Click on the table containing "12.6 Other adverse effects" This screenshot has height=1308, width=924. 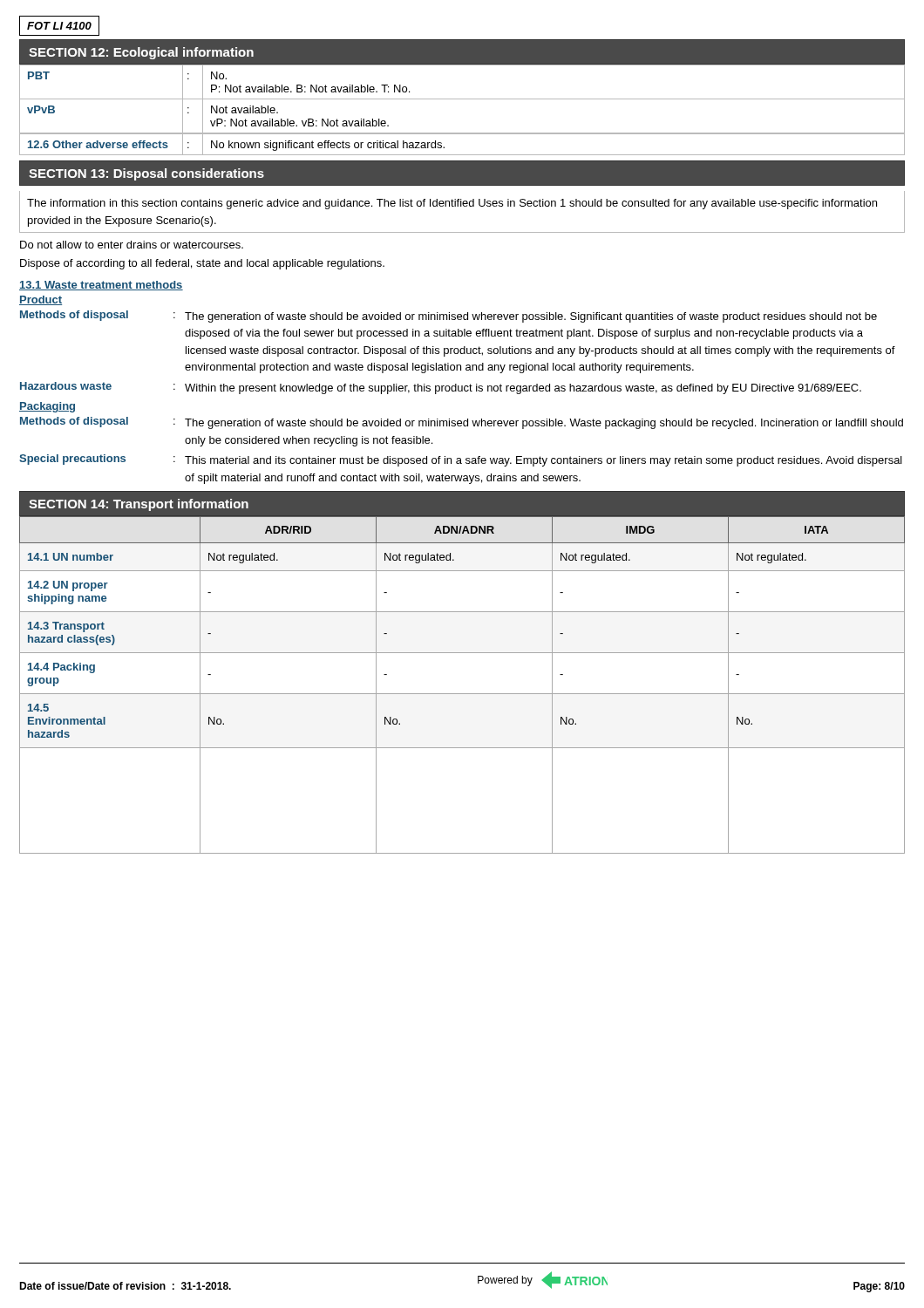(462, 144)
